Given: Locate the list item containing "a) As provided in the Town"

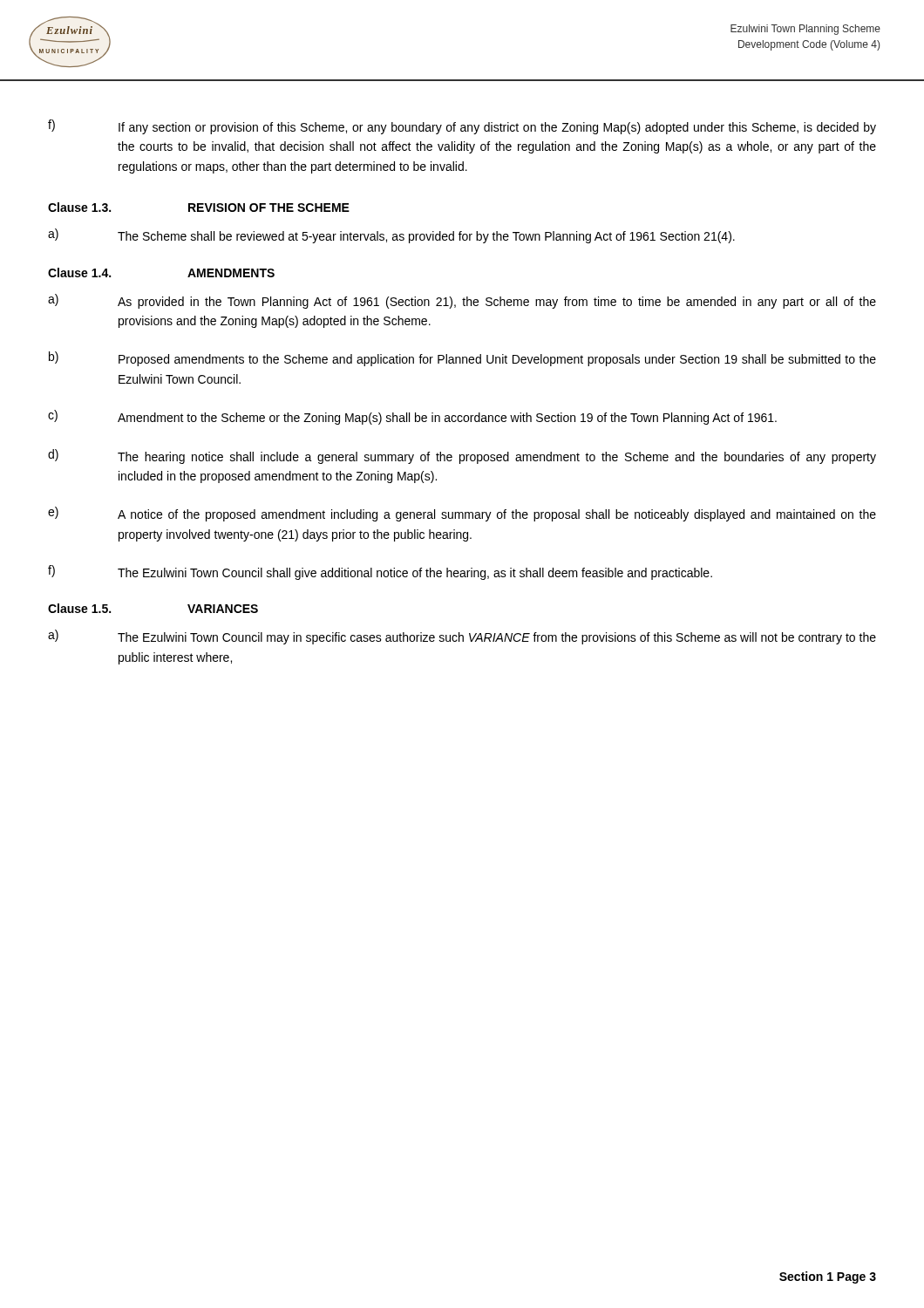Looking at the screenshot, I should [462, 311].
